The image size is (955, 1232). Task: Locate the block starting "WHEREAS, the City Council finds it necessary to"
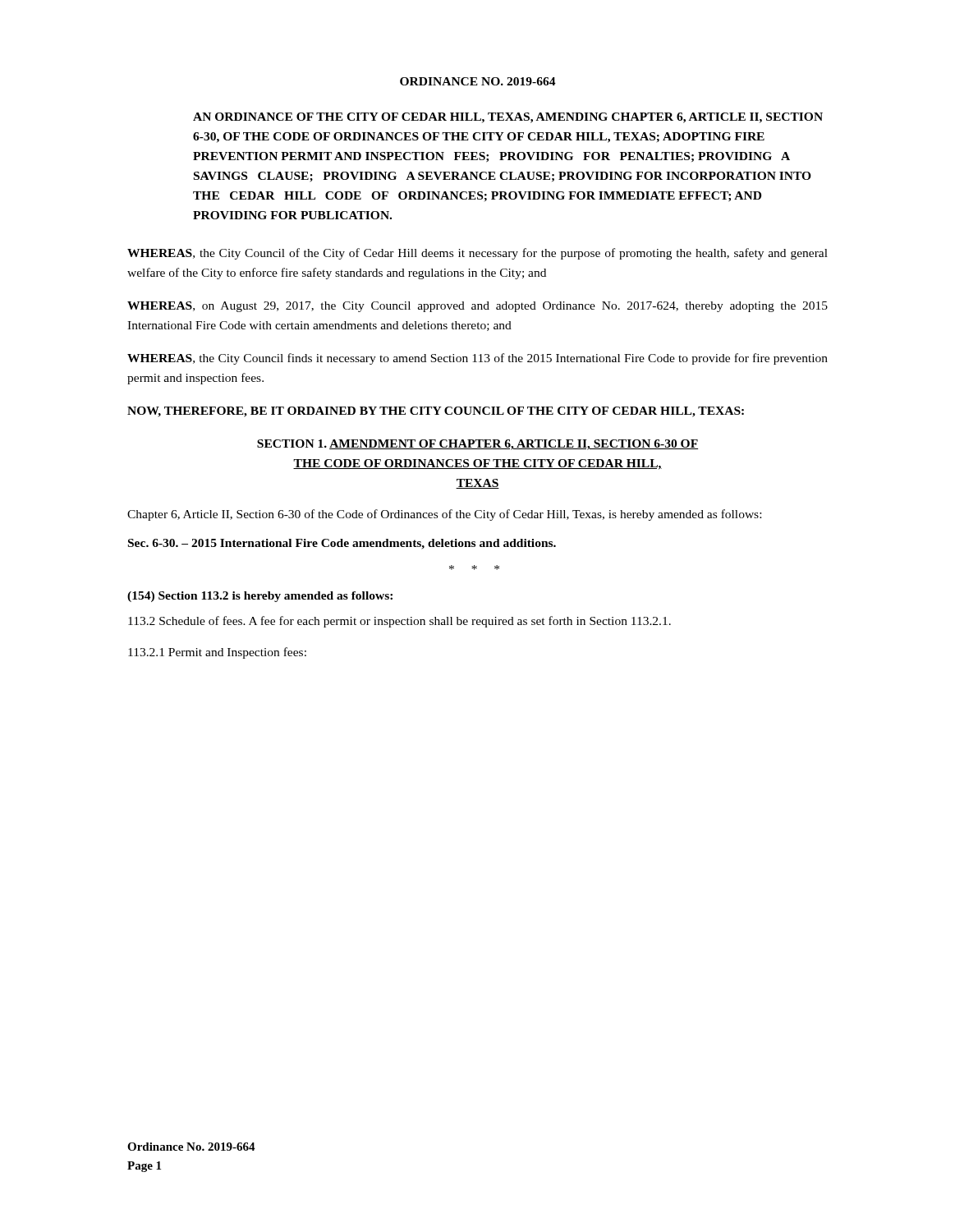coord(478,368)
